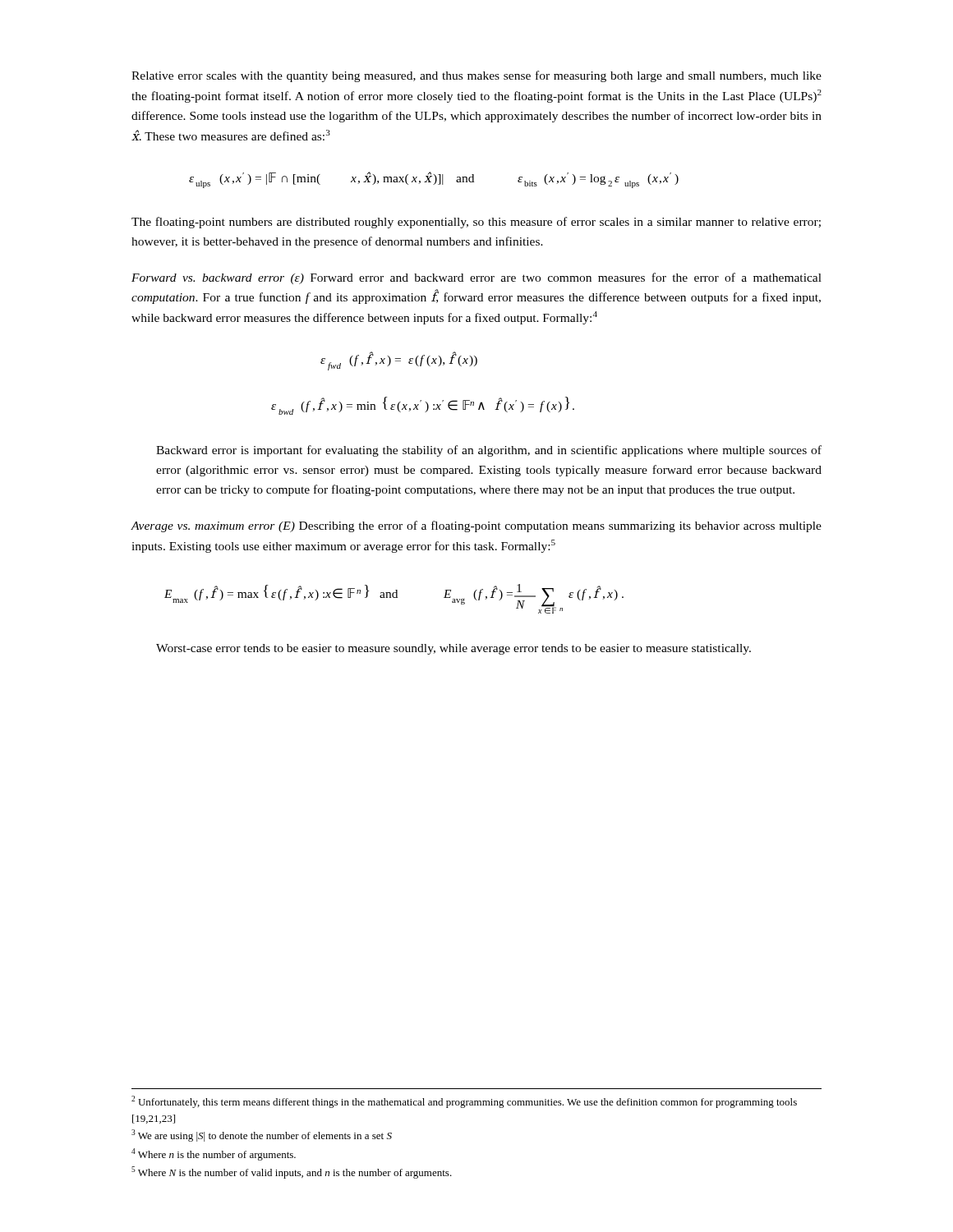Find the formula that reads "ε fwd ("
The height and width of the screenshot is (1232, 953).
point(476,358)
